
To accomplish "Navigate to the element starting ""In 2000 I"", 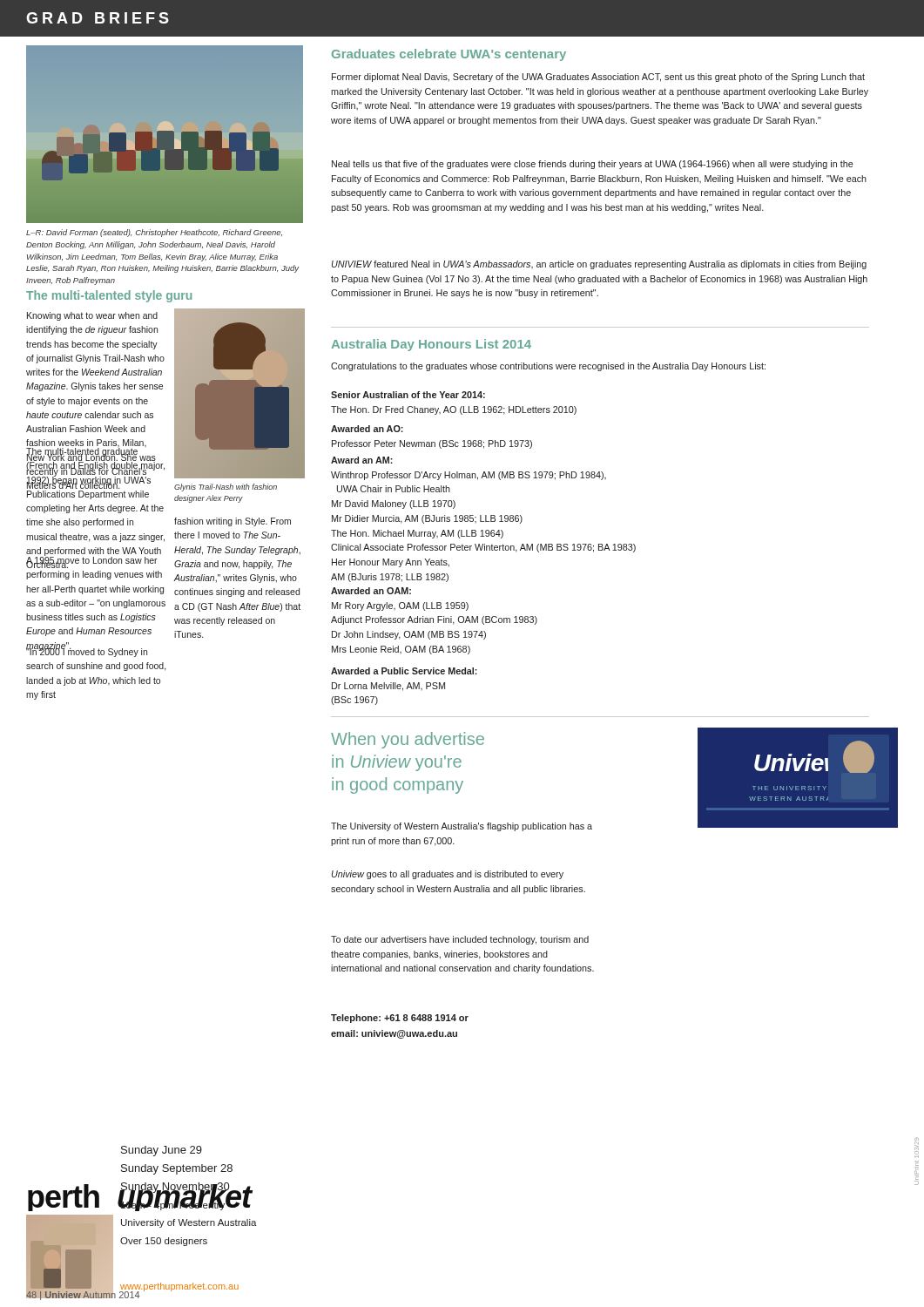I will pyautogui.click(x=96, y=673).
